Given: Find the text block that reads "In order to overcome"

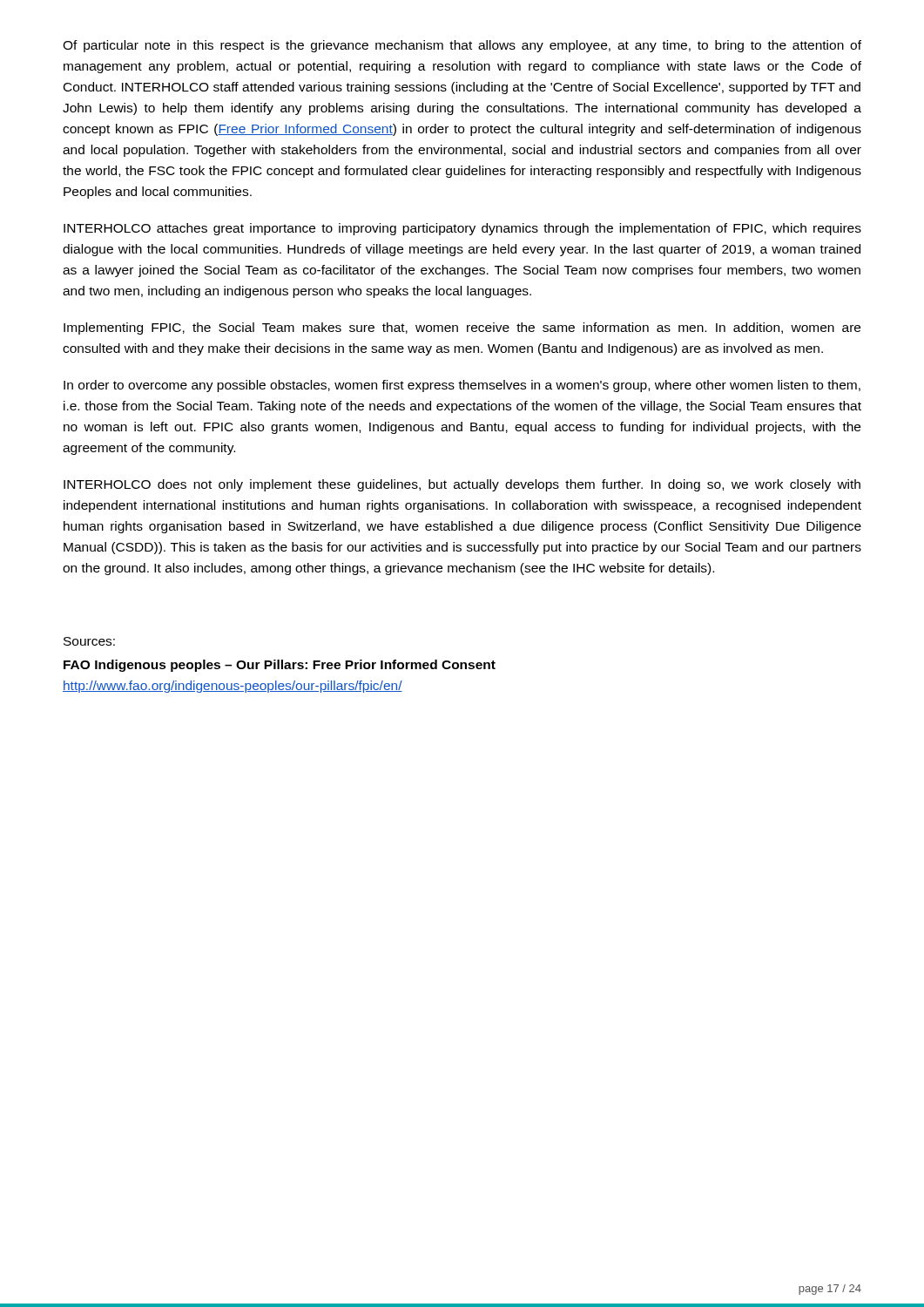Looking at the screenshot, I should click(462, 416).
